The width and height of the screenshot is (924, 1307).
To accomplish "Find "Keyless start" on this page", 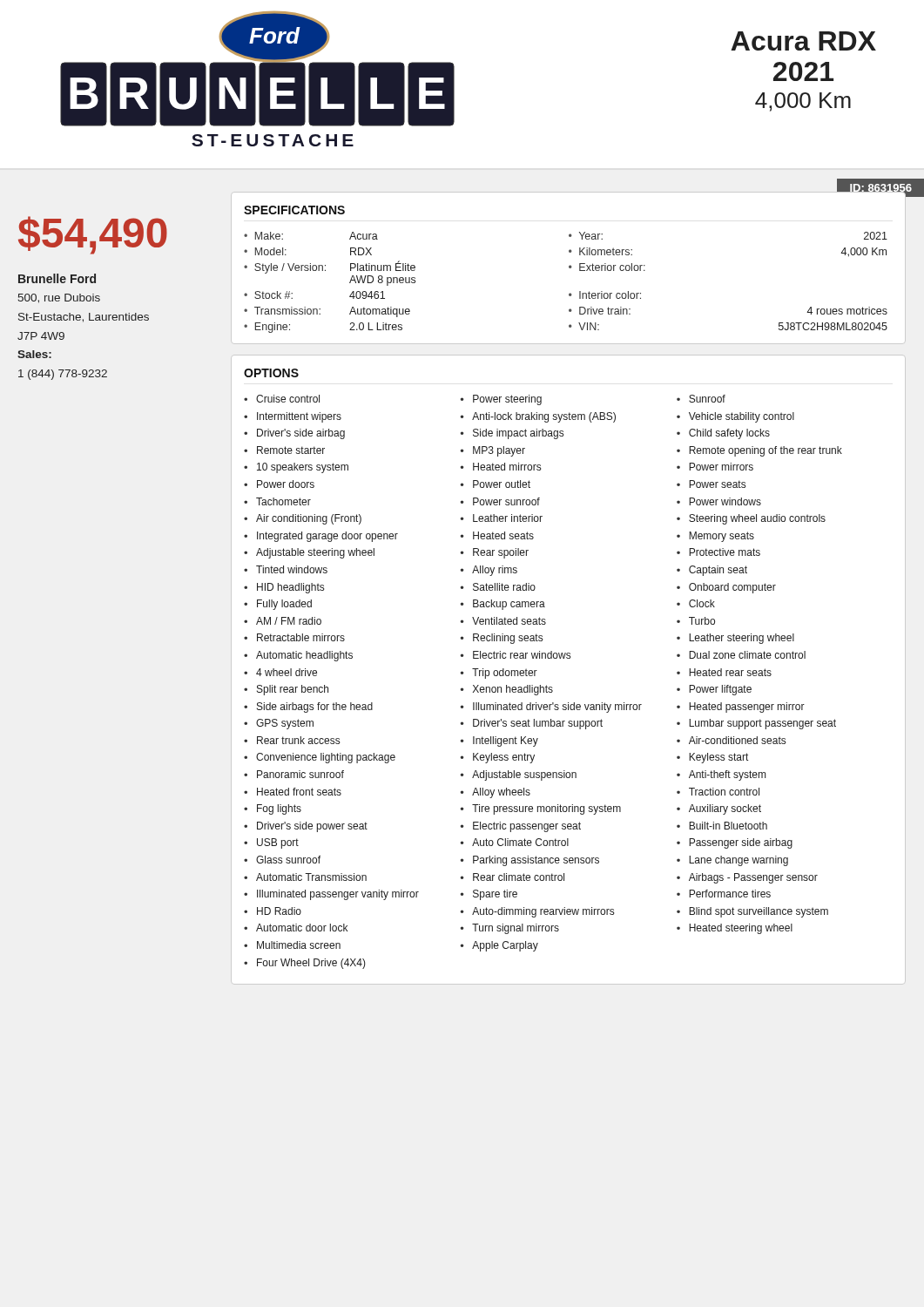I will tap(719, 758).
